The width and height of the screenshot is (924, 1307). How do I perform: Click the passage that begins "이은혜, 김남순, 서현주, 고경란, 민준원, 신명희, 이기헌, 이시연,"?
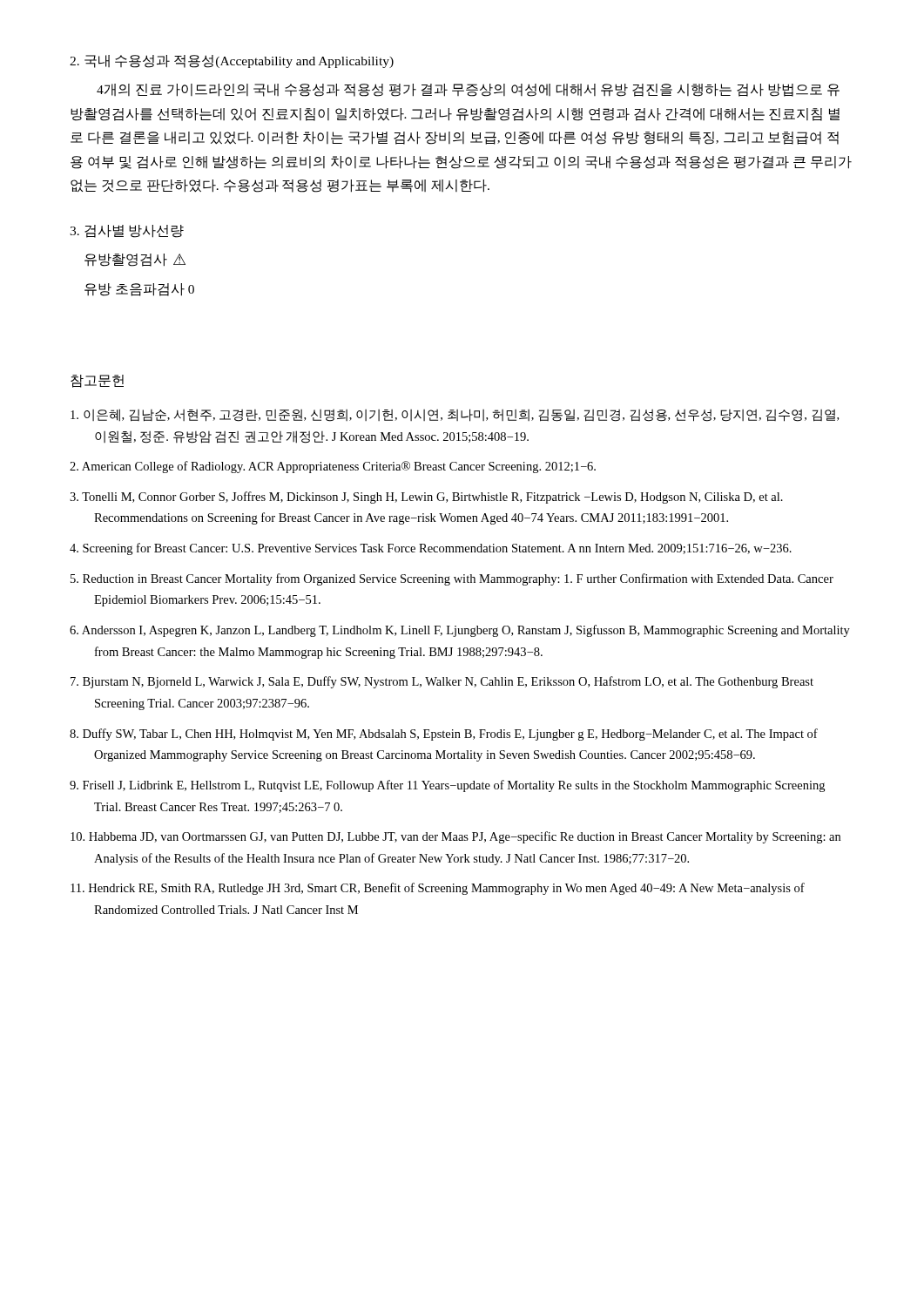coord(455,425)
